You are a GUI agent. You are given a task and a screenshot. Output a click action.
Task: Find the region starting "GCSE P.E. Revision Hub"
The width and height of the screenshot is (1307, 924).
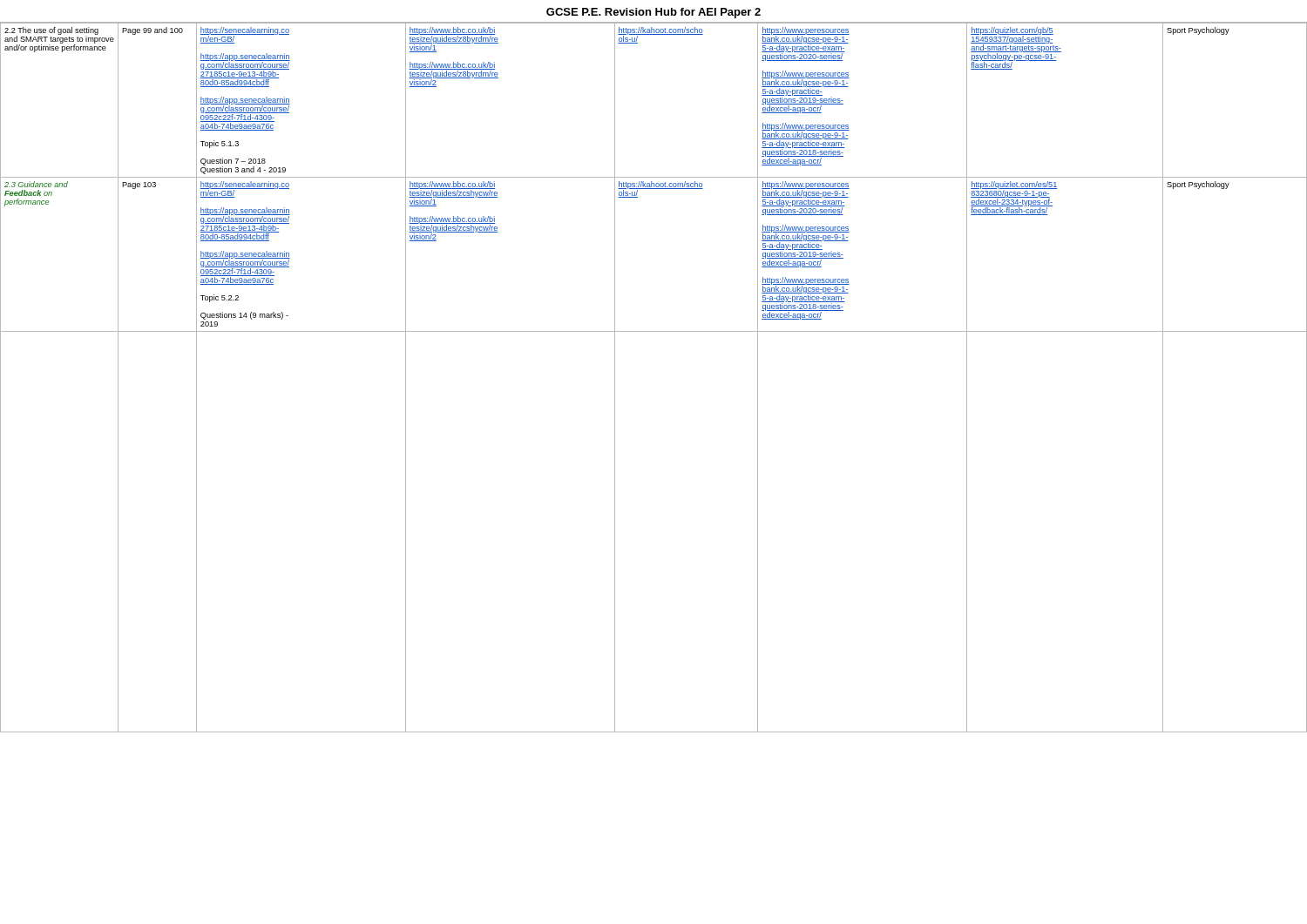pos(654,12)
